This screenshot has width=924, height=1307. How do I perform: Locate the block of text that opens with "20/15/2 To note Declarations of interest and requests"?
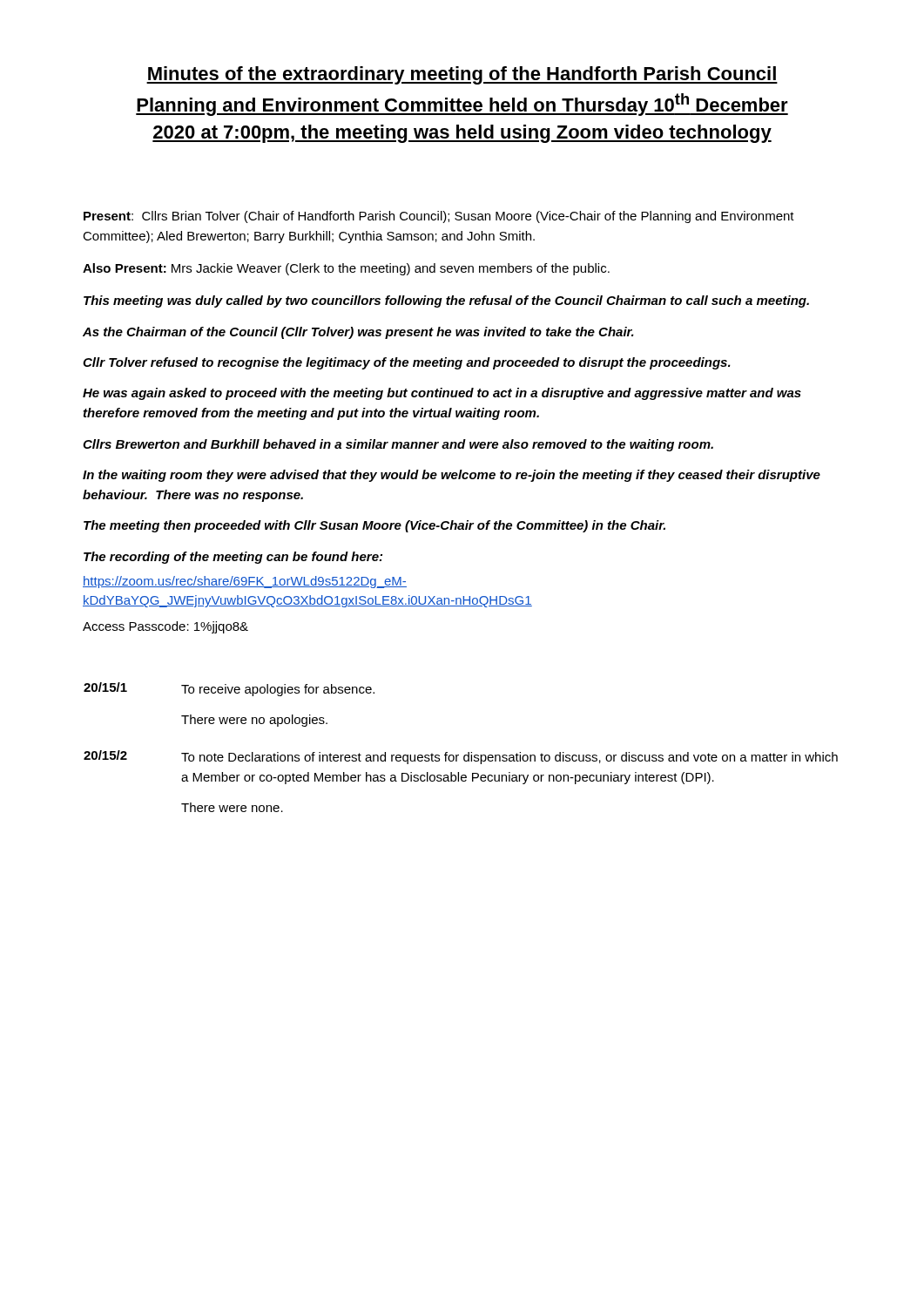point(462,782)
